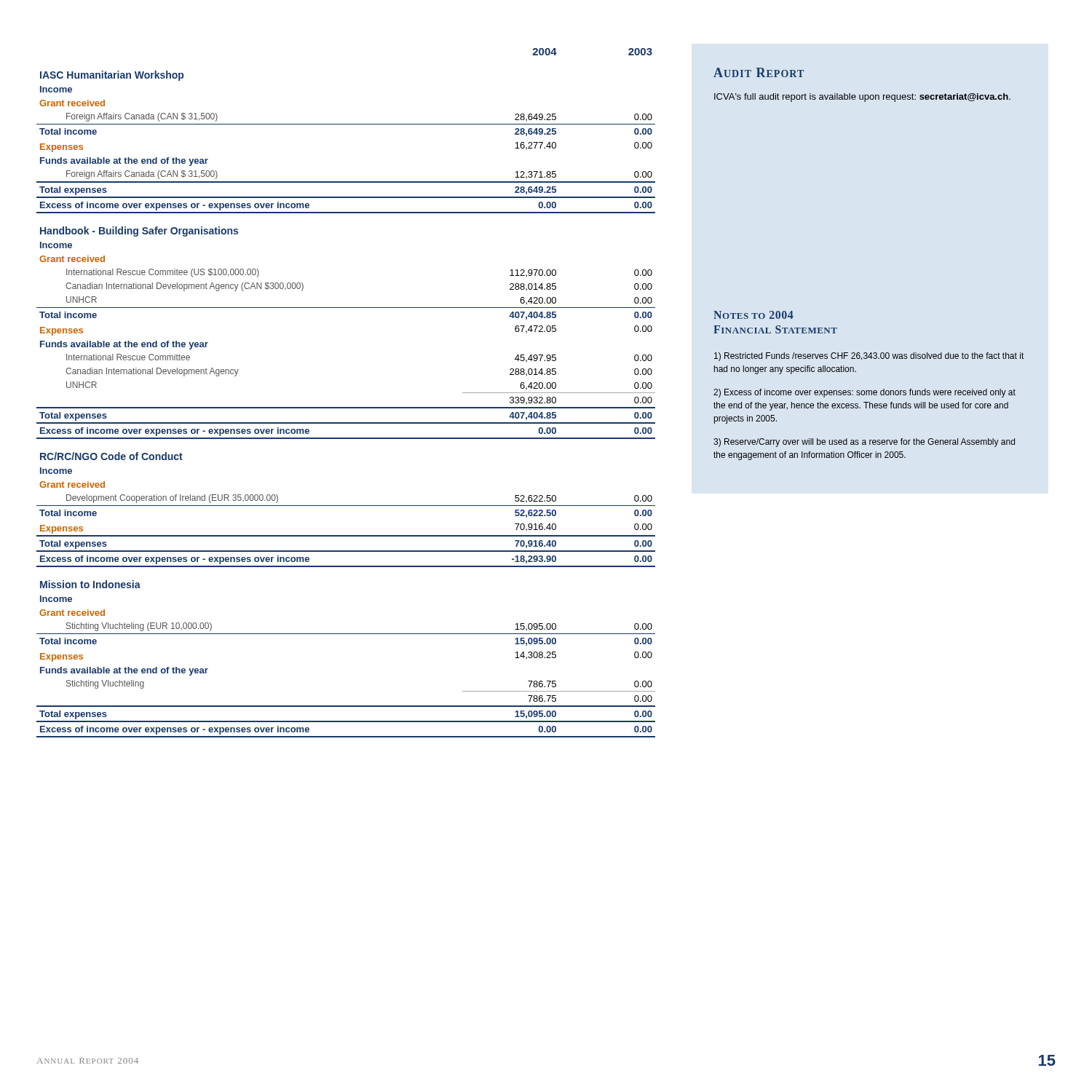
Task: Locate the text block with the text "ICVA's full audit report is available"
Action: point(862,96)
